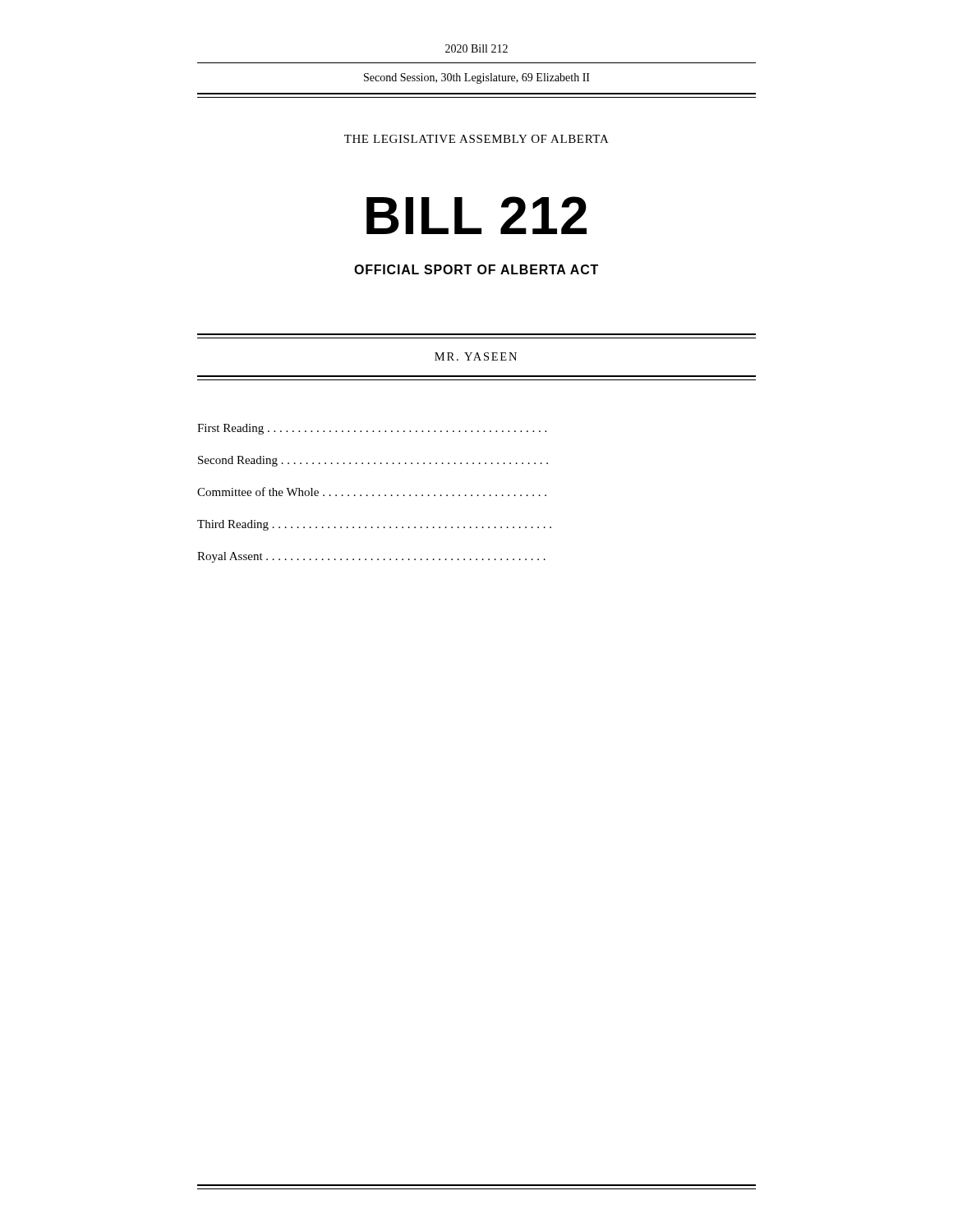The width and height of the screenshot is (953, 1232).
Task: Find the text block with the text "Second Session, 30th Legislature, 69 Elizabeth"
Action: [476, 78]
